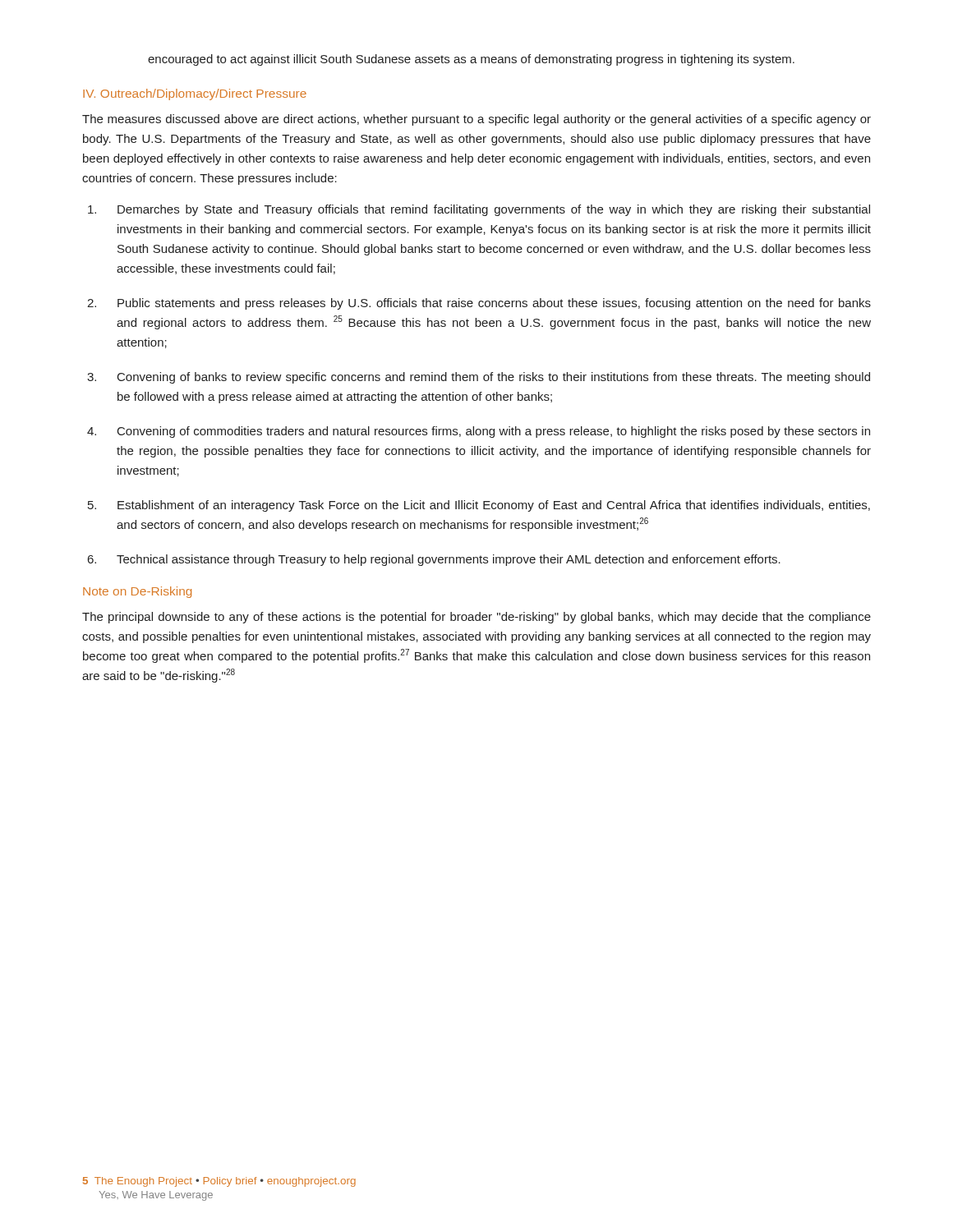Screen dimensions: 1232x953
Task: Select the list item that reads "4. Convening of commodities traders and natural"
Action: [x=476, y=451]
